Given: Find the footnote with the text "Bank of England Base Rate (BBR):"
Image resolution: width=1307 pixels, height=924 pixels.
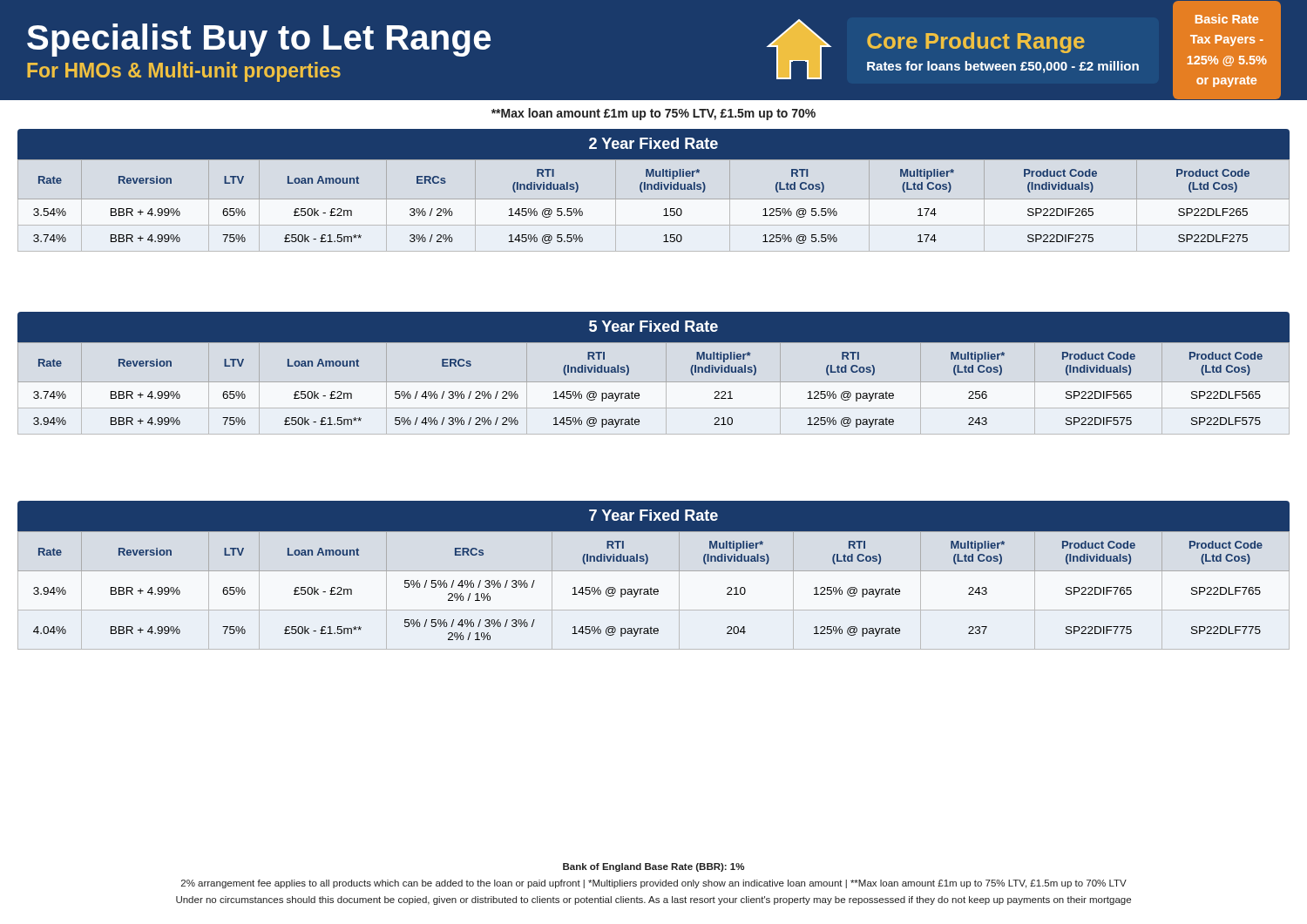Looking at the screenshot, I should [654, 884].
